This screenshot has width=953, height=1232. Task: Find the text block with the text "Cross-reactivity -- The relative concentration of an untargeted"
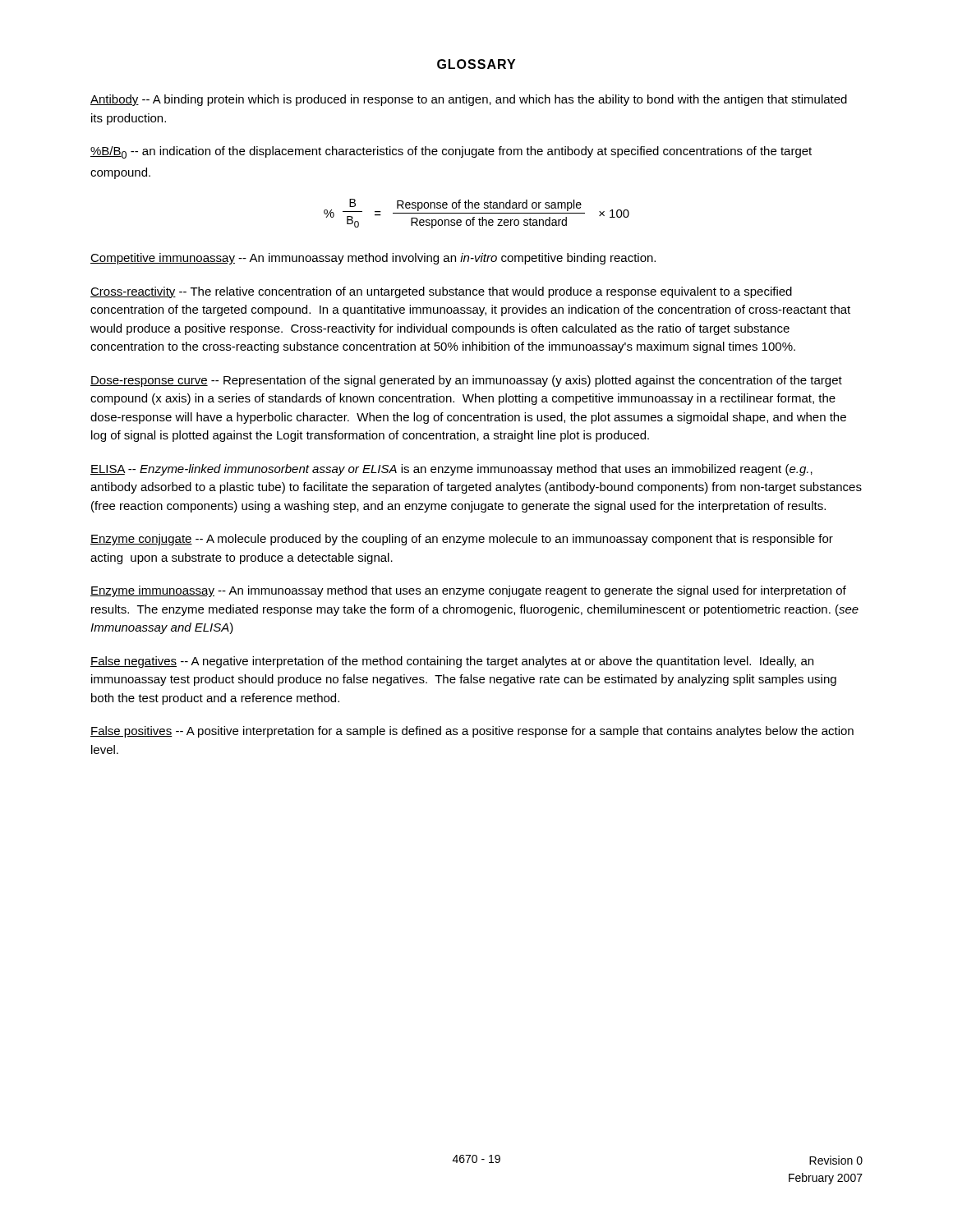[470, 319]
